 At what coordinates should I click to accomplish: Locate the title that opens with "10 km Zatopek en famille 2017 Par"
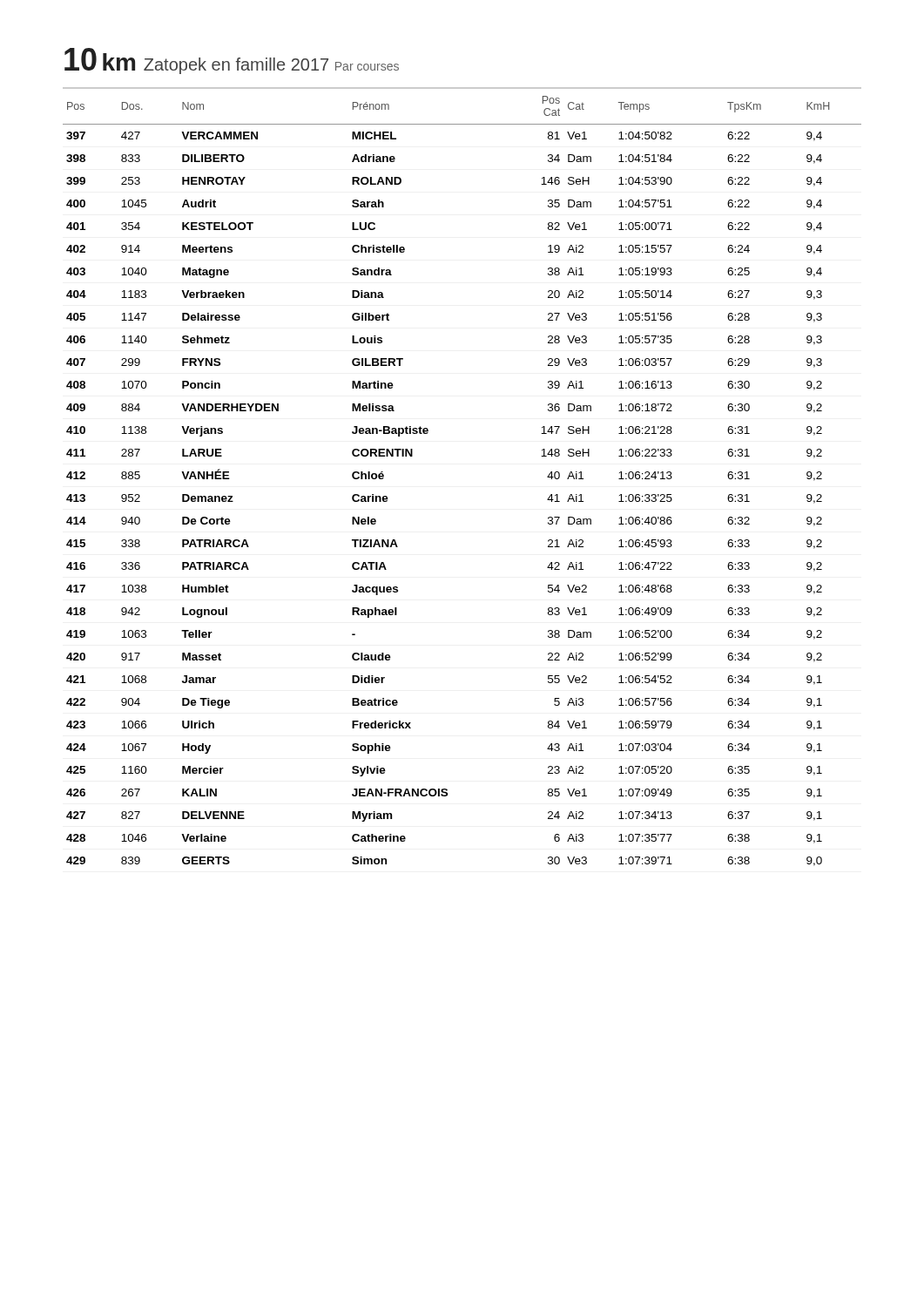[231, 60]
